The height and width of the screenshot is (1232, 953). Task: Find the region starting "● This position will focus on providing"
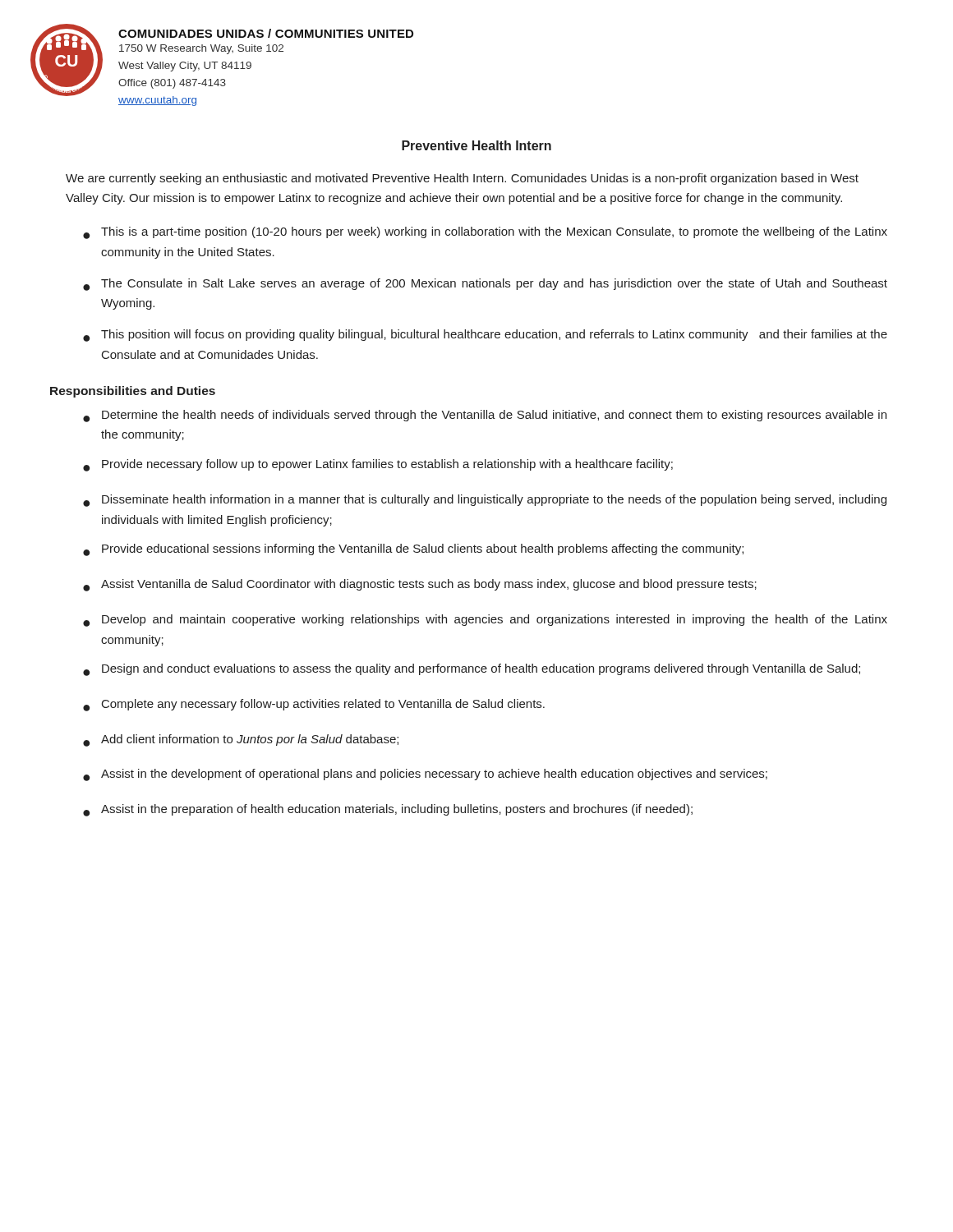[x=485, y=345]
